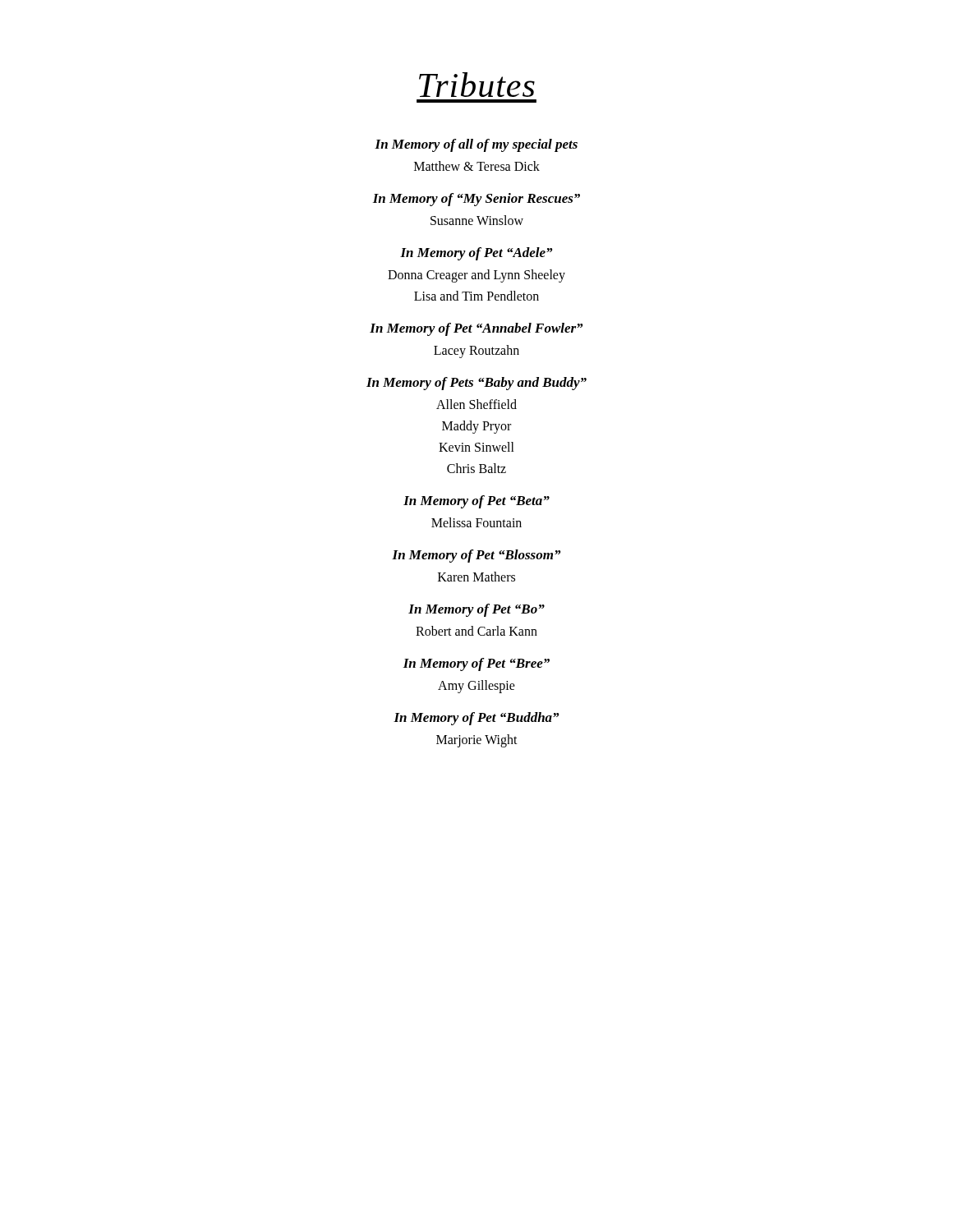Image resolution: width=953 pixels, height=1232 pixels.
Task: Locate the text "Lacey Routzahn"
Action: tap(476, 350)
